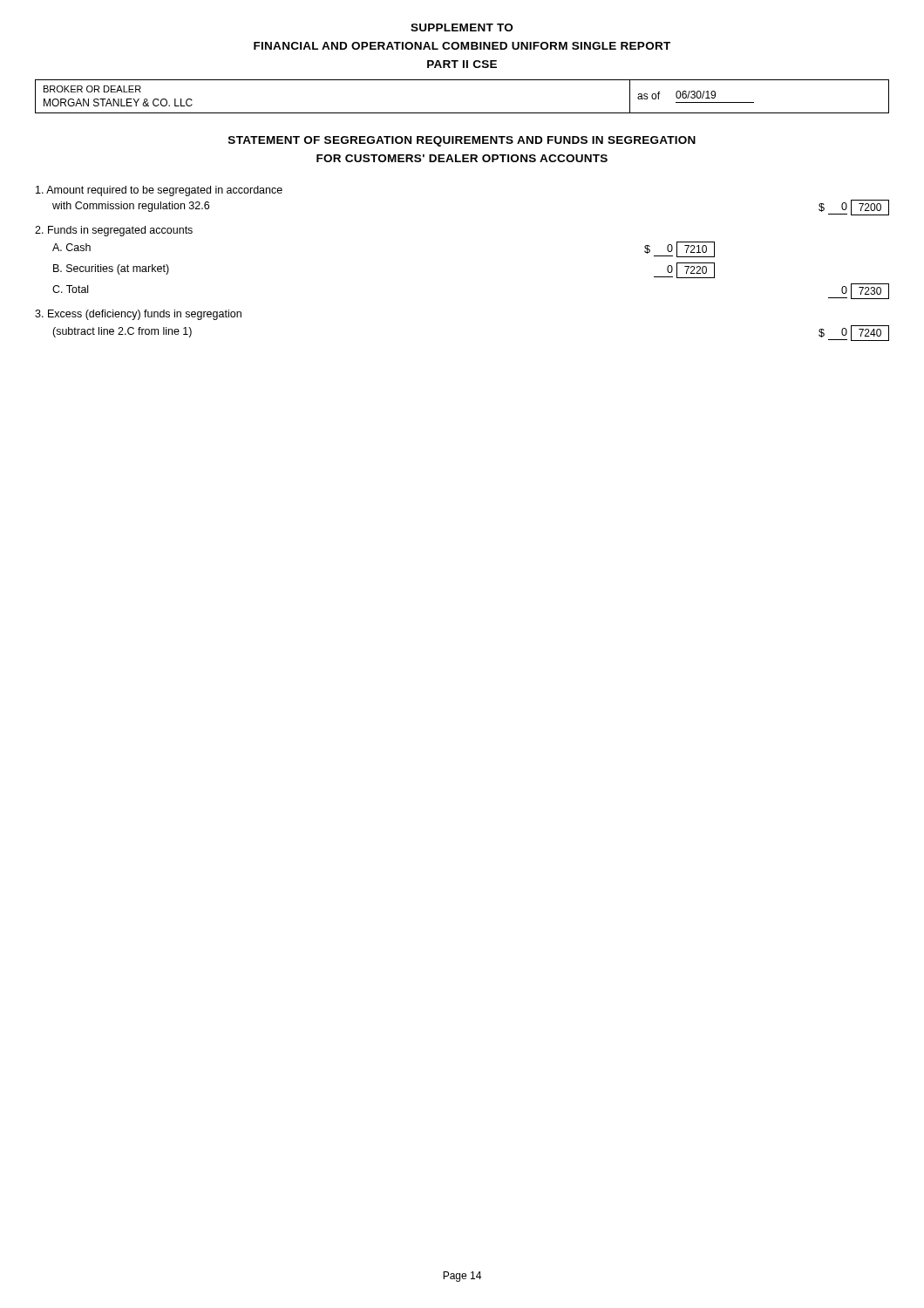Find the text with the text "Funds in segregated accounts"

[x=114, y=231]
